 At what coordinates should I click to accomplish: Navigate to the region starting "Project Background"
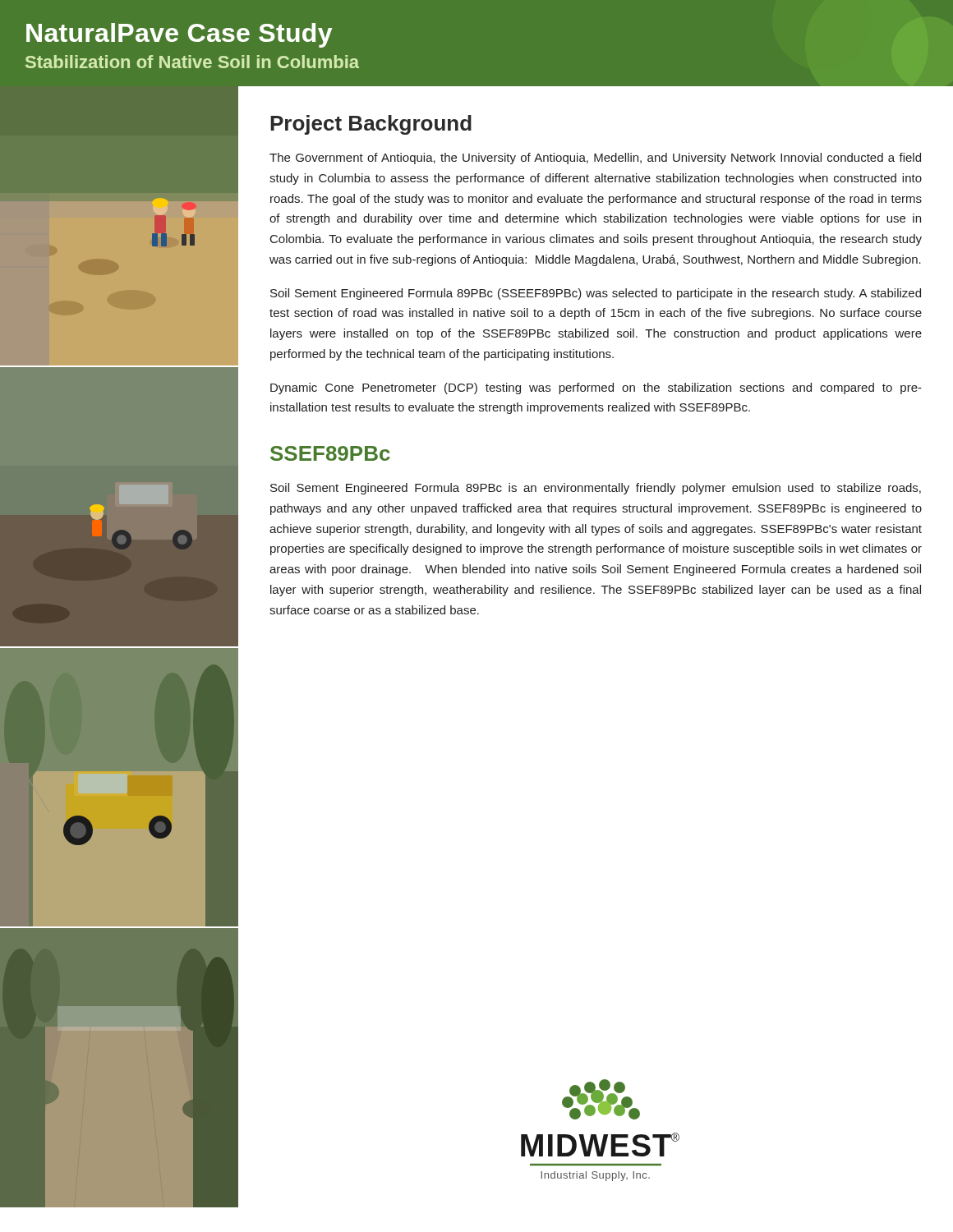click(371, 123)
